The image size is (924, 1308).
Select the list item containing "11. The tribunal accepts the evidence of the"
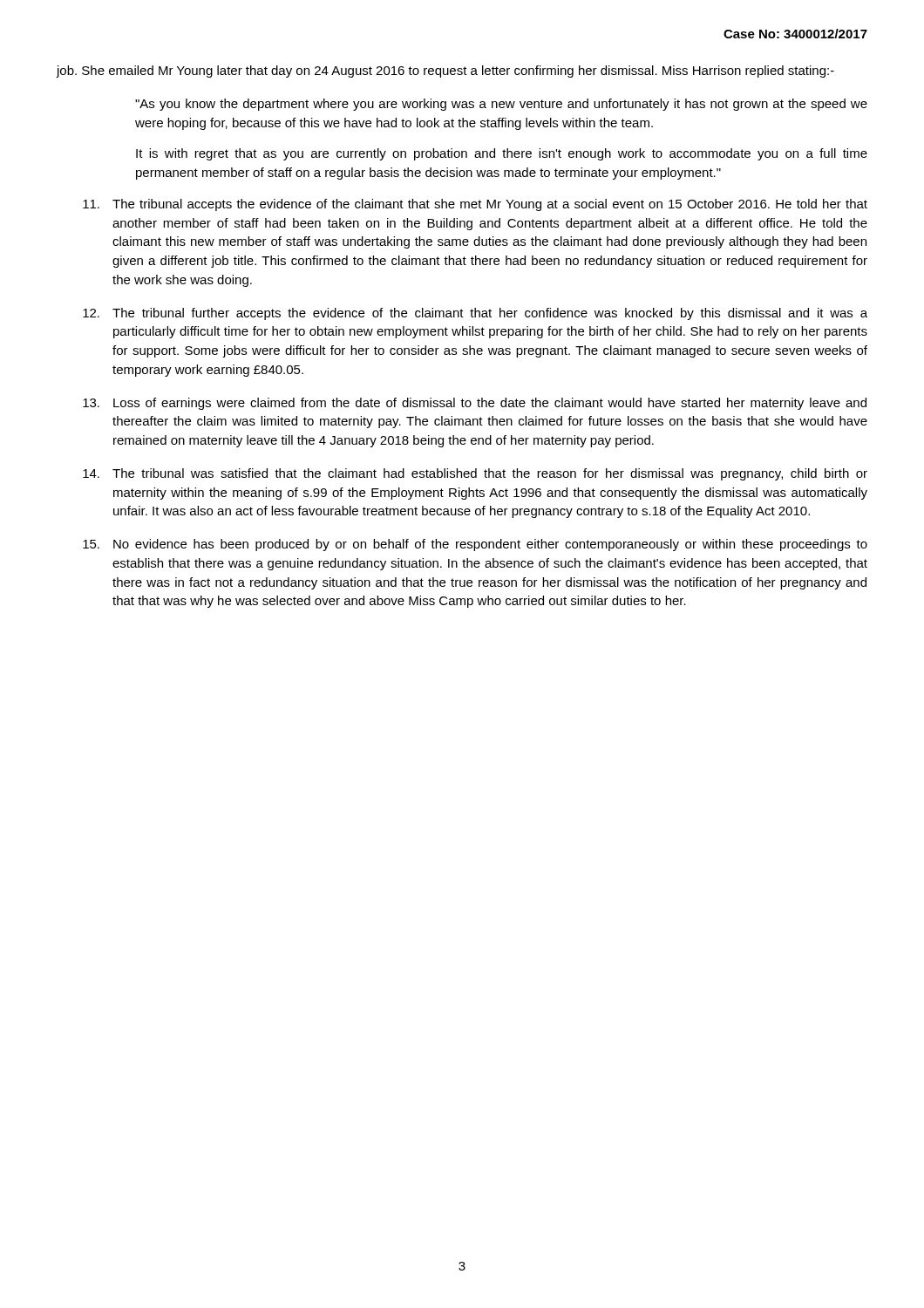point(462,242)
